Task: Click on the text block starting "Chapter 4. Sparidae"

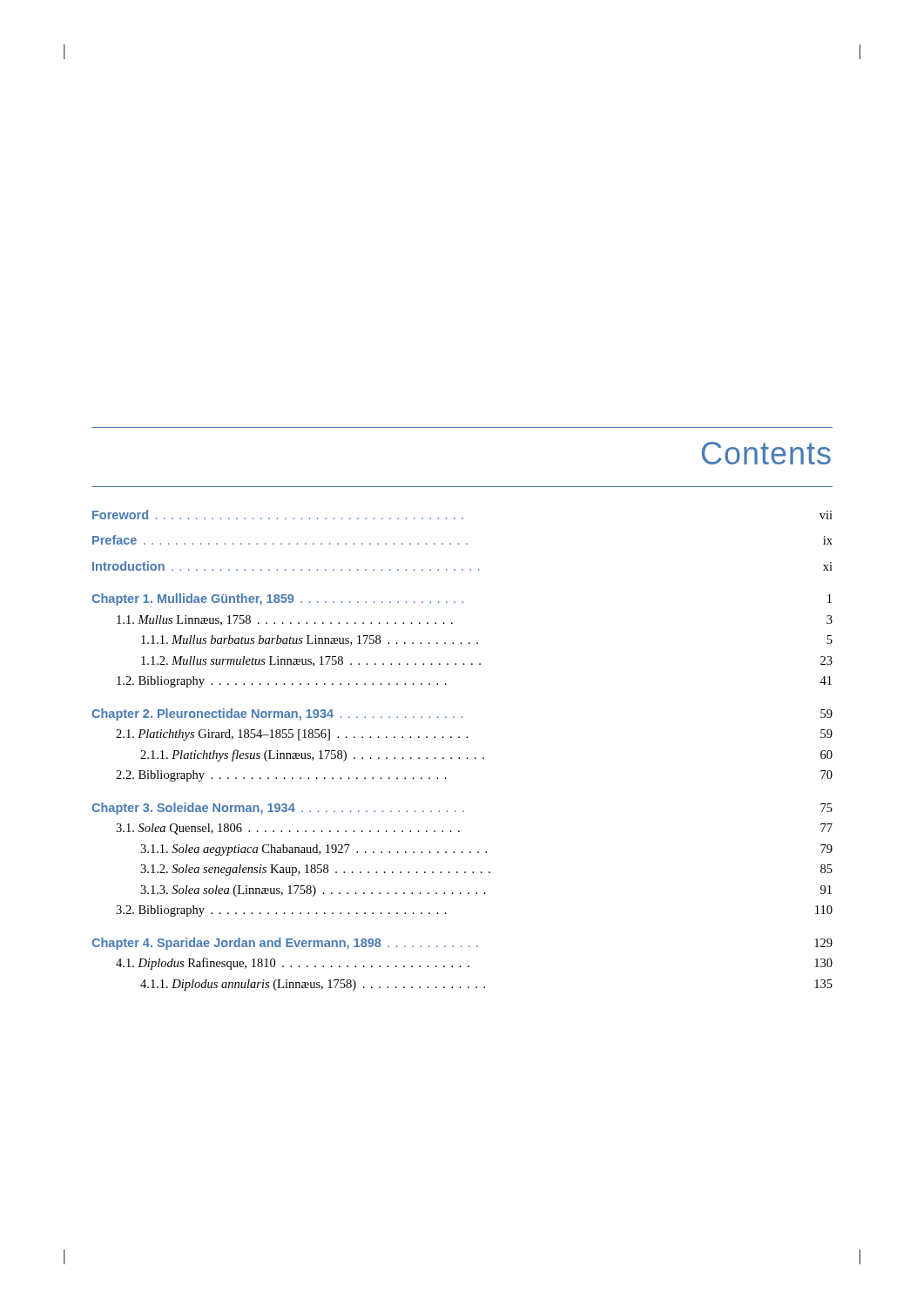Action: point(462,943)
